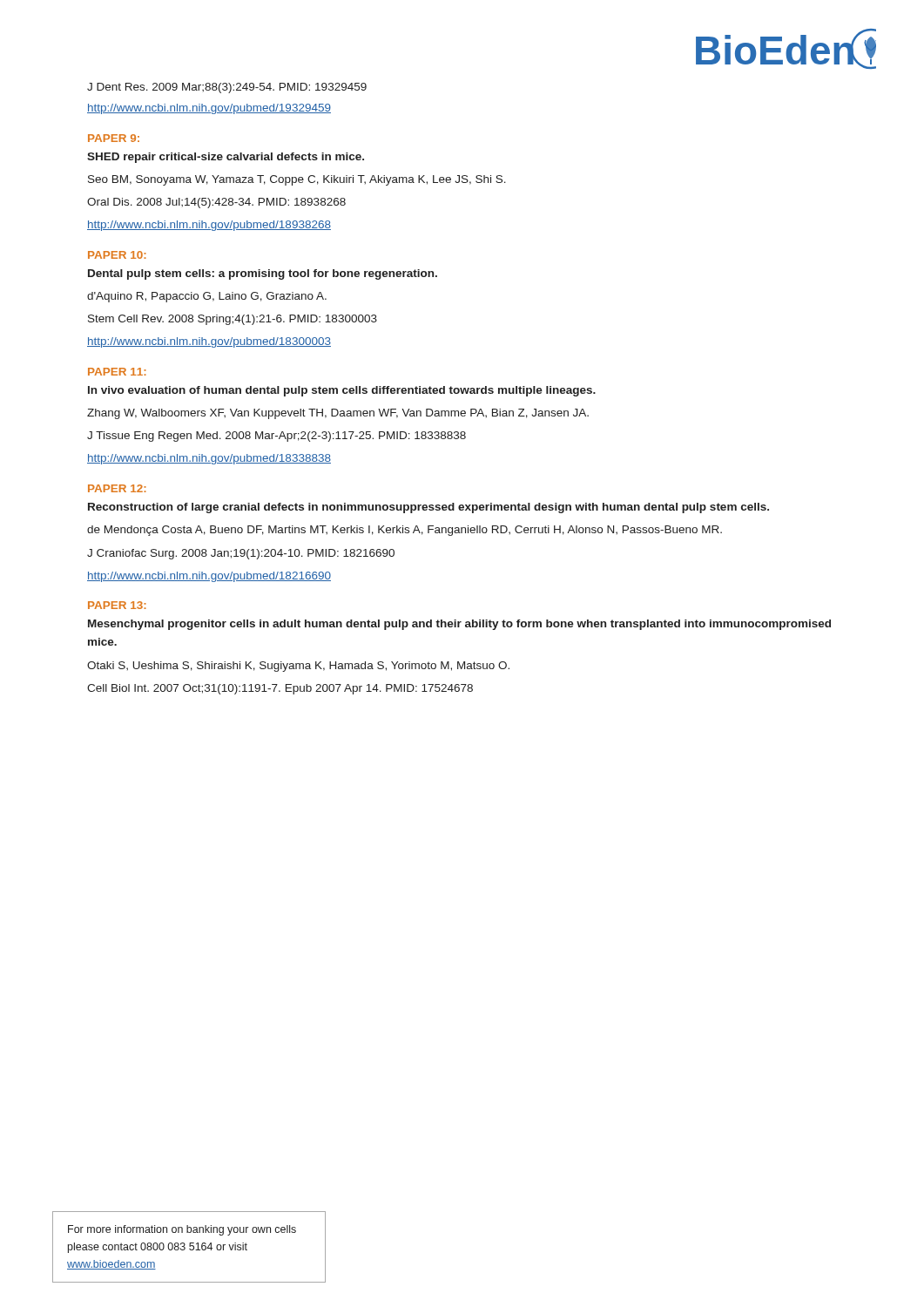The width and height of the screenshot is (924, 1307).
Task: Where is the passage that starts "J Dent Res."?
Action: [x=227, y=87]
